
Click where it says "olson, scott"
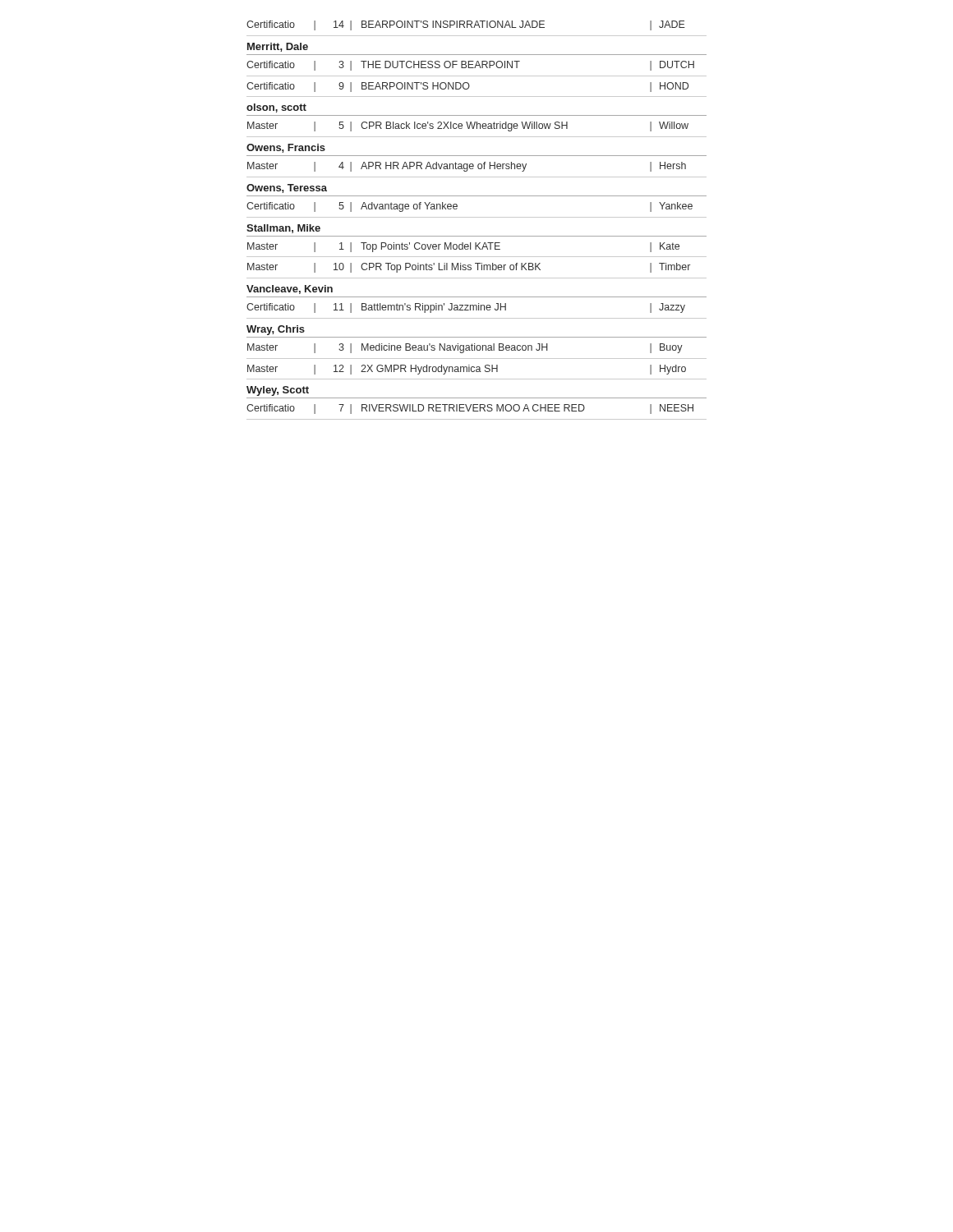(276, 107)
